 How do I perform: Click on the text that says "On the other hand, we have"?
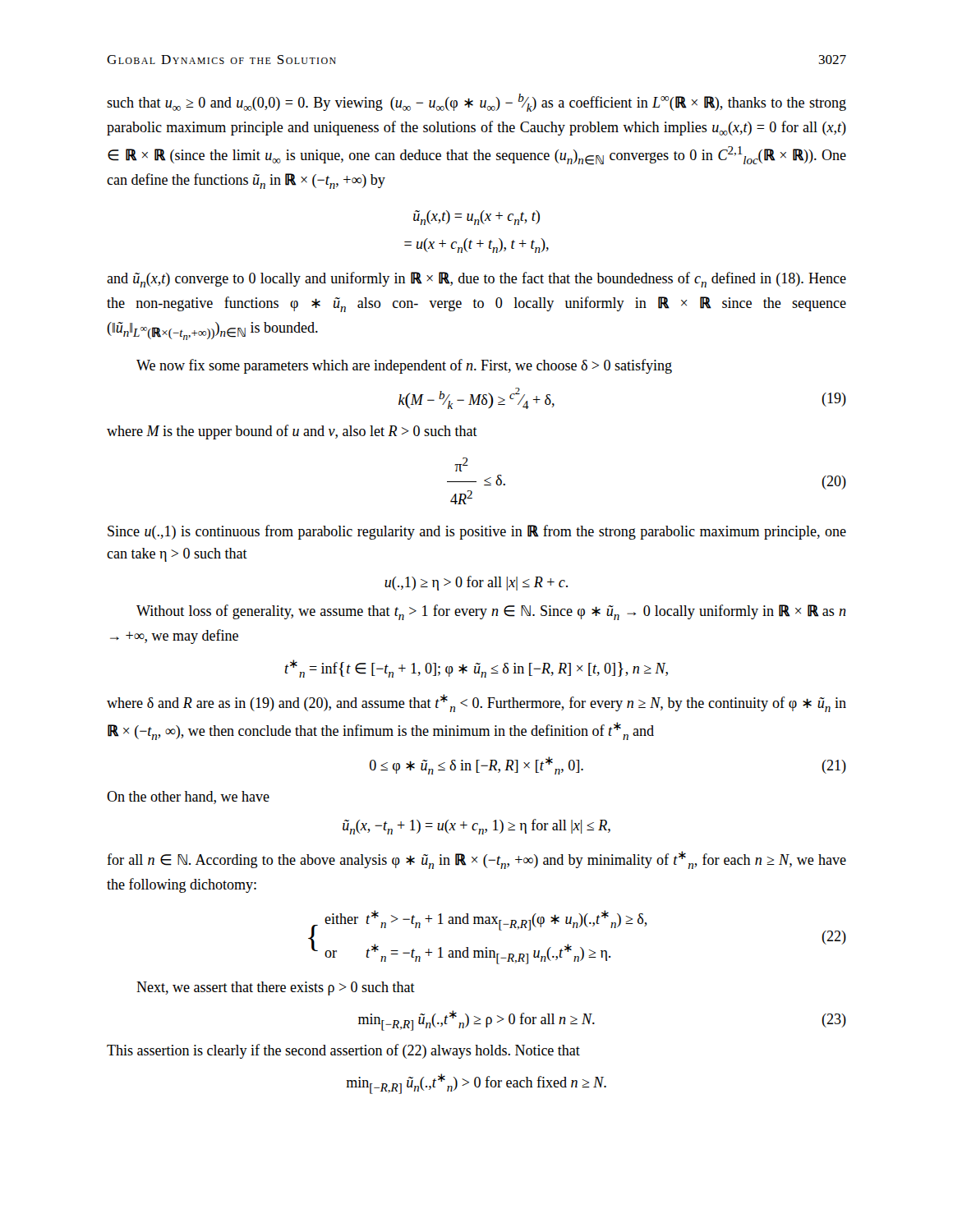[x=188, y=798]
